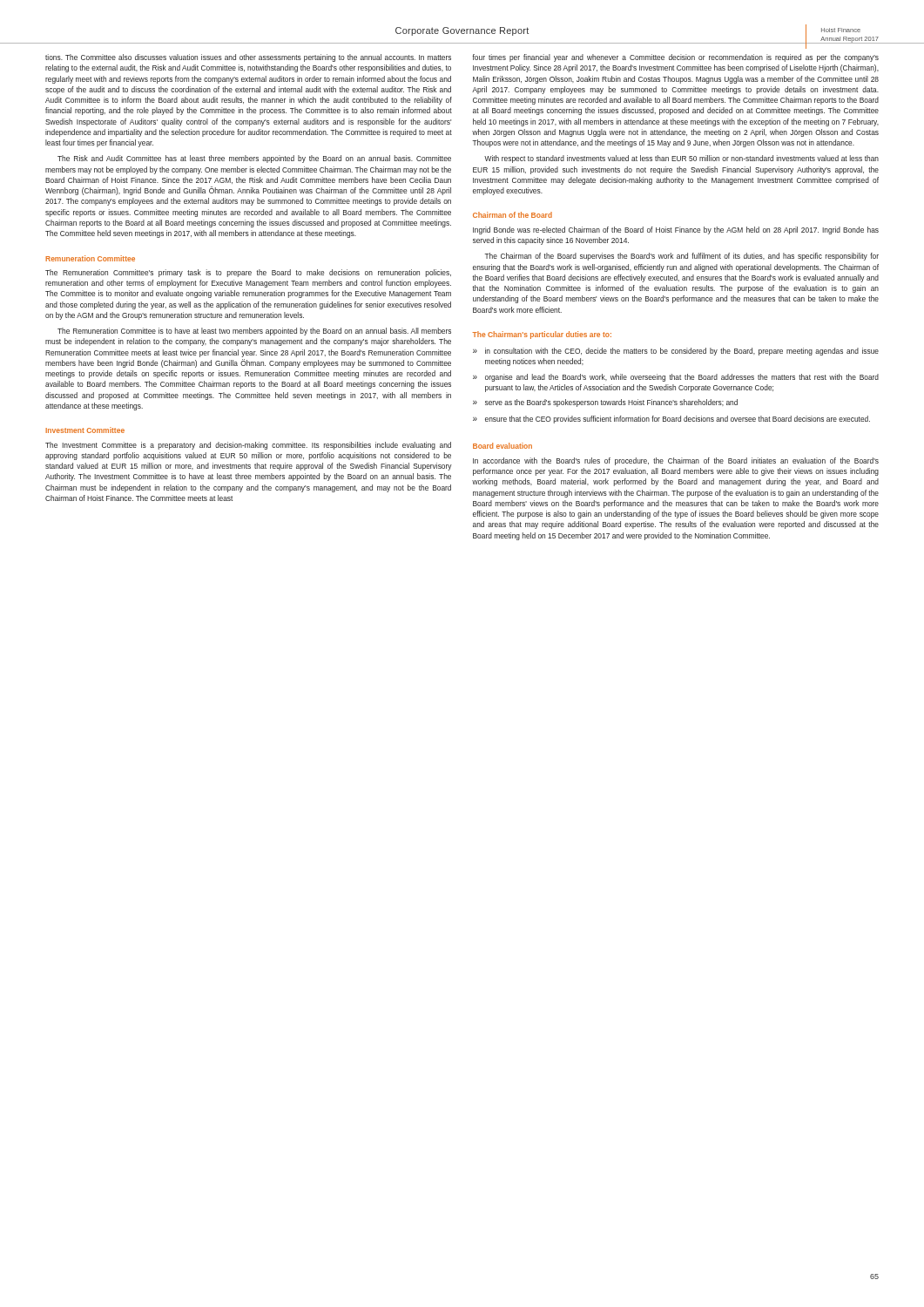Click on the text block starting "Ingrid Bonde was"
The image size is (924, 1307).
coord(676,270)
